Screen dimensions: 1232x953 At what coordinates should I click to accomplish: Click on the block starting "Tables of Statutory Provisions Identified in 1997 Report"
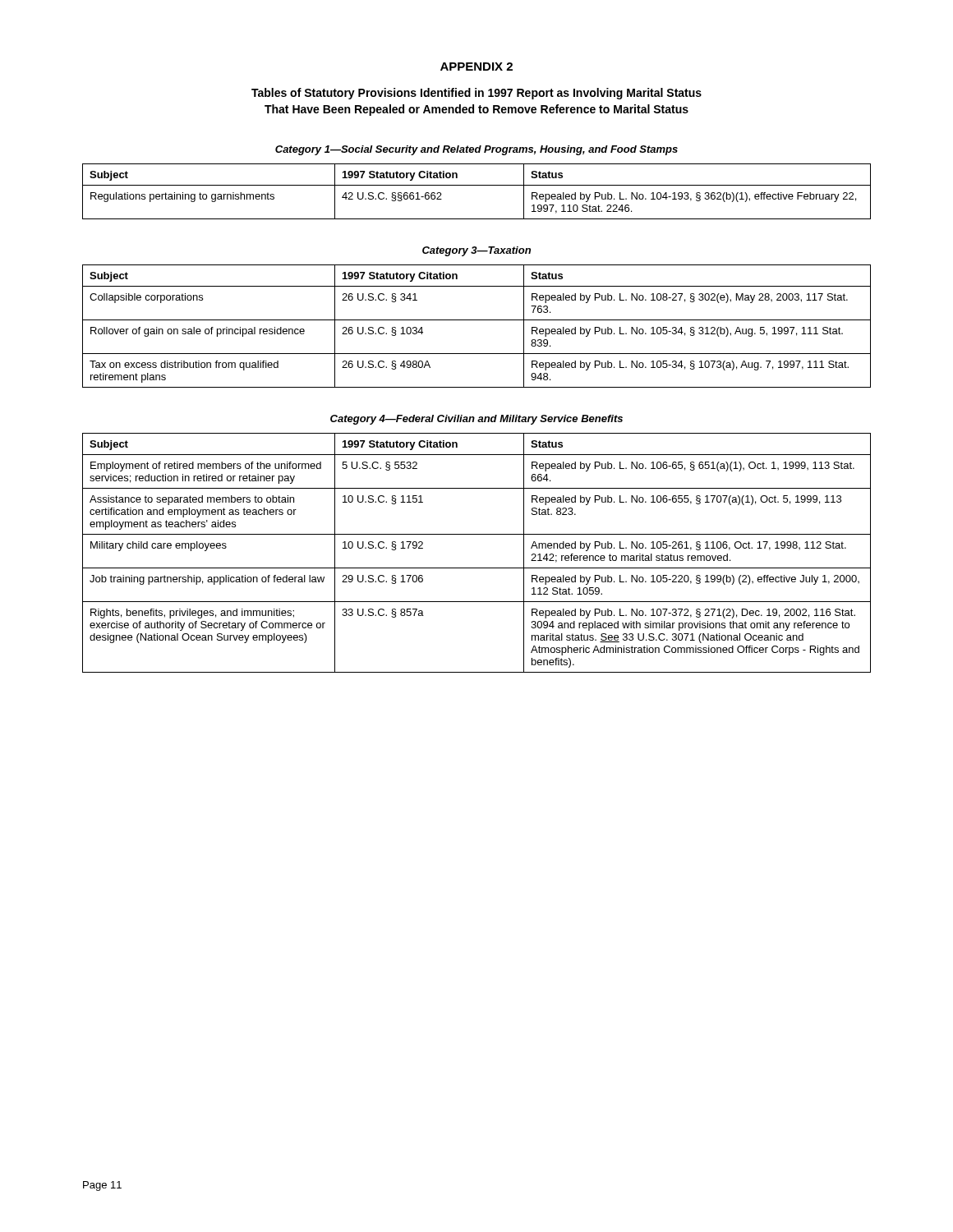(x=476, y=101)
